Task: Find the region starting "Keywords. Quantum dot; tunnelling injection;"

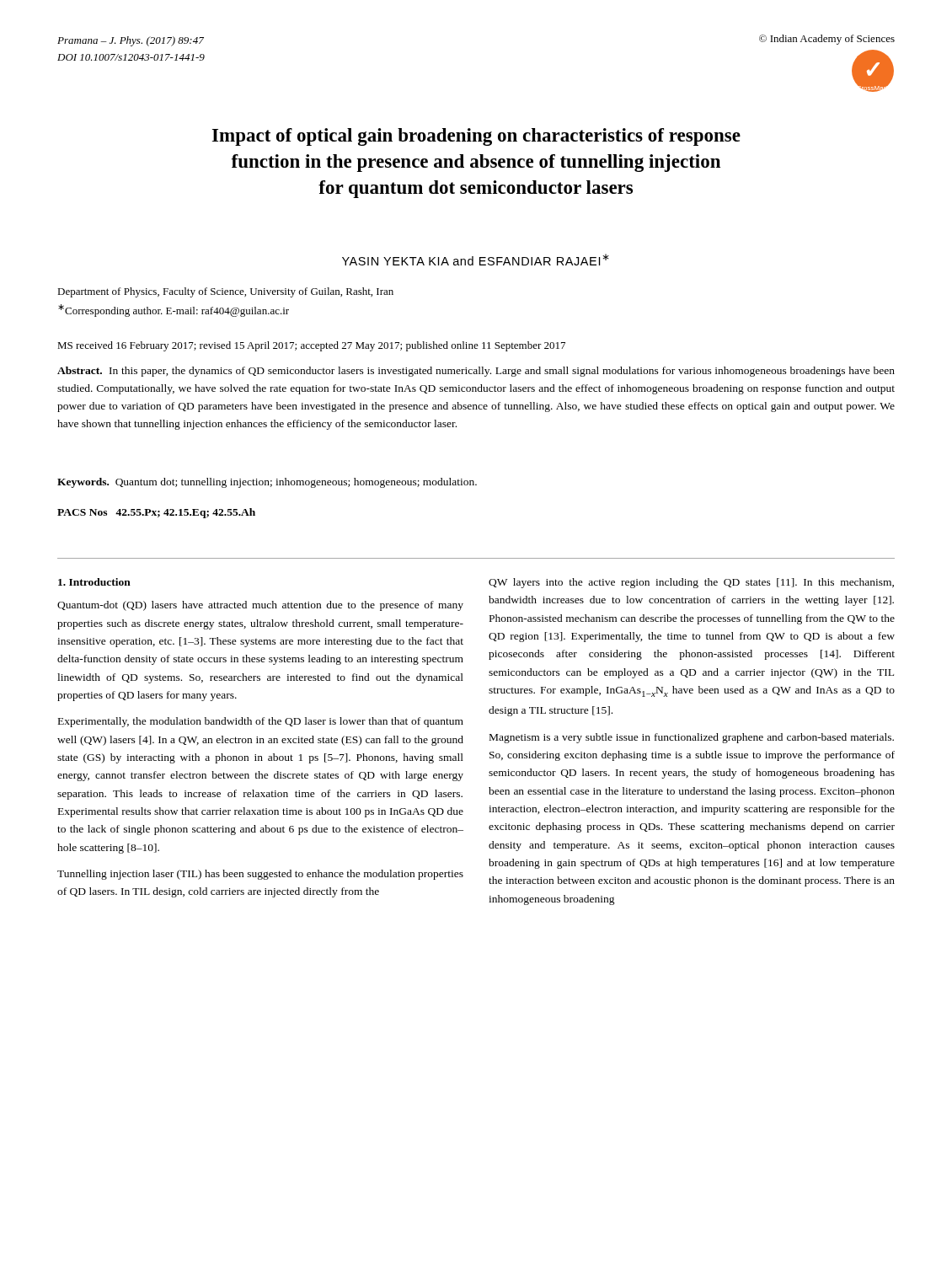Action: tap(267, 482)
